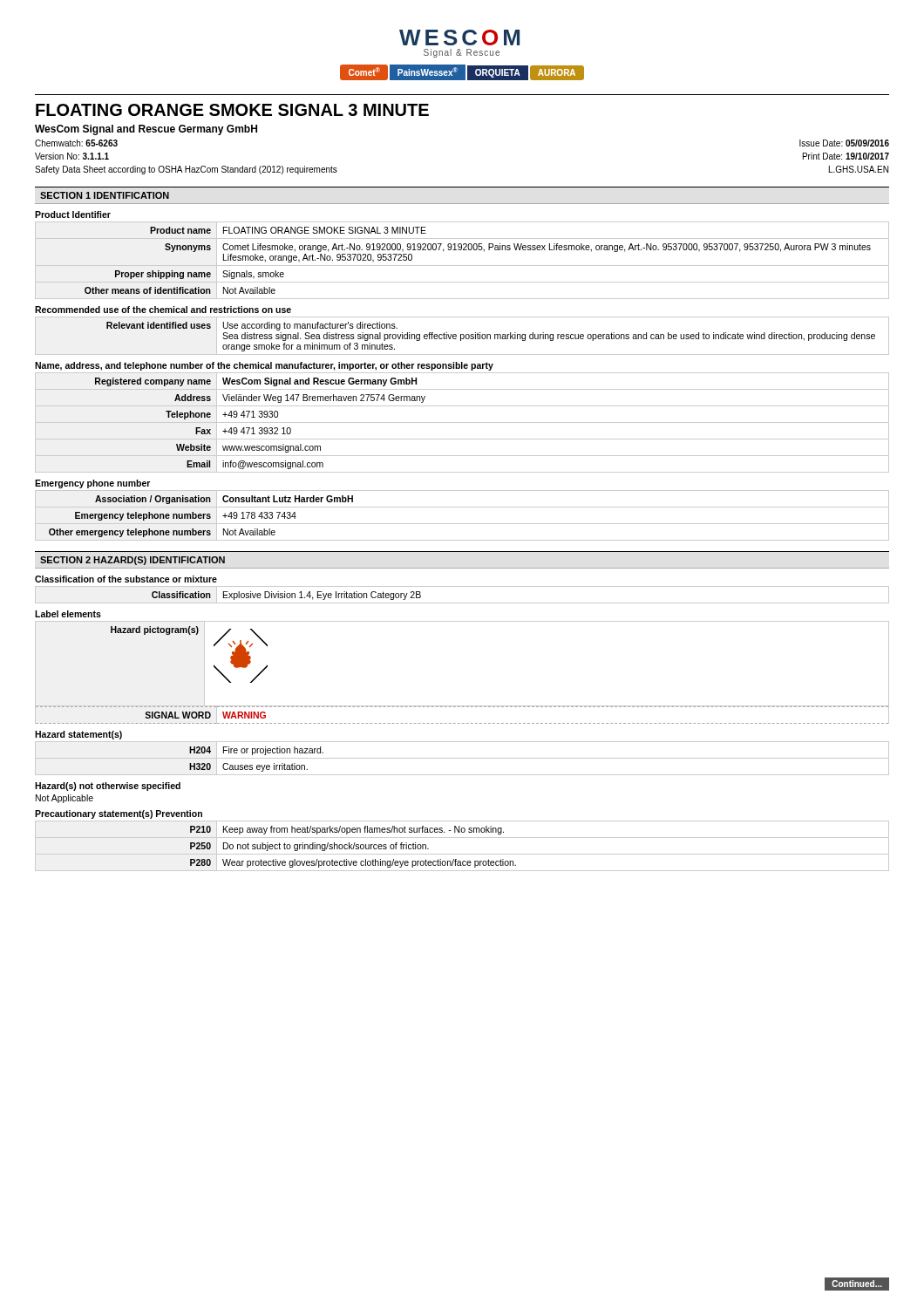Click on the text that says "Emergency phone number"

(93, 483)
